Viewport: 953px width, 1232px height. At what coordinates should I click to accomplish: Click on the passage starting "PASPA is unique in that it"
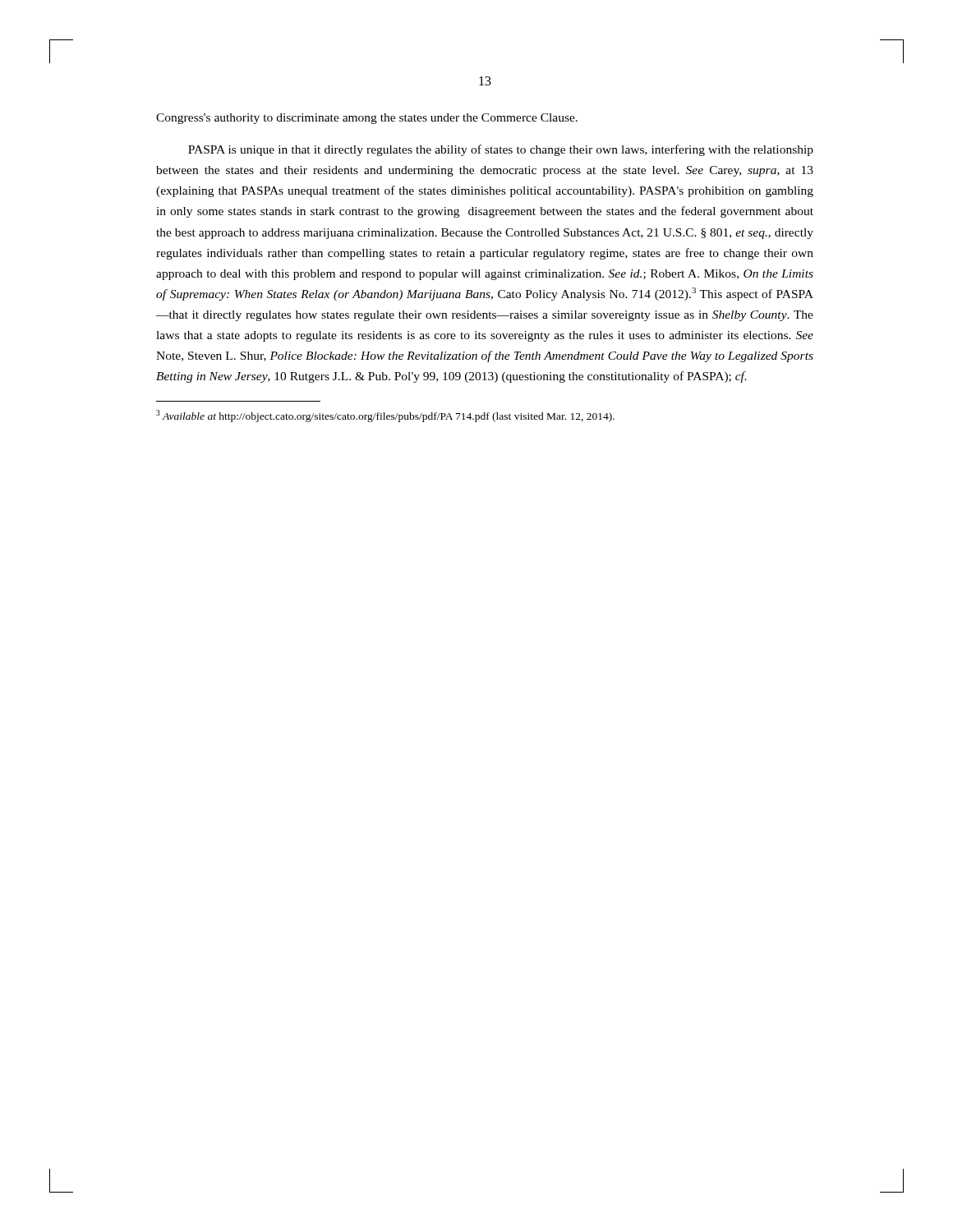coord(485,263)
